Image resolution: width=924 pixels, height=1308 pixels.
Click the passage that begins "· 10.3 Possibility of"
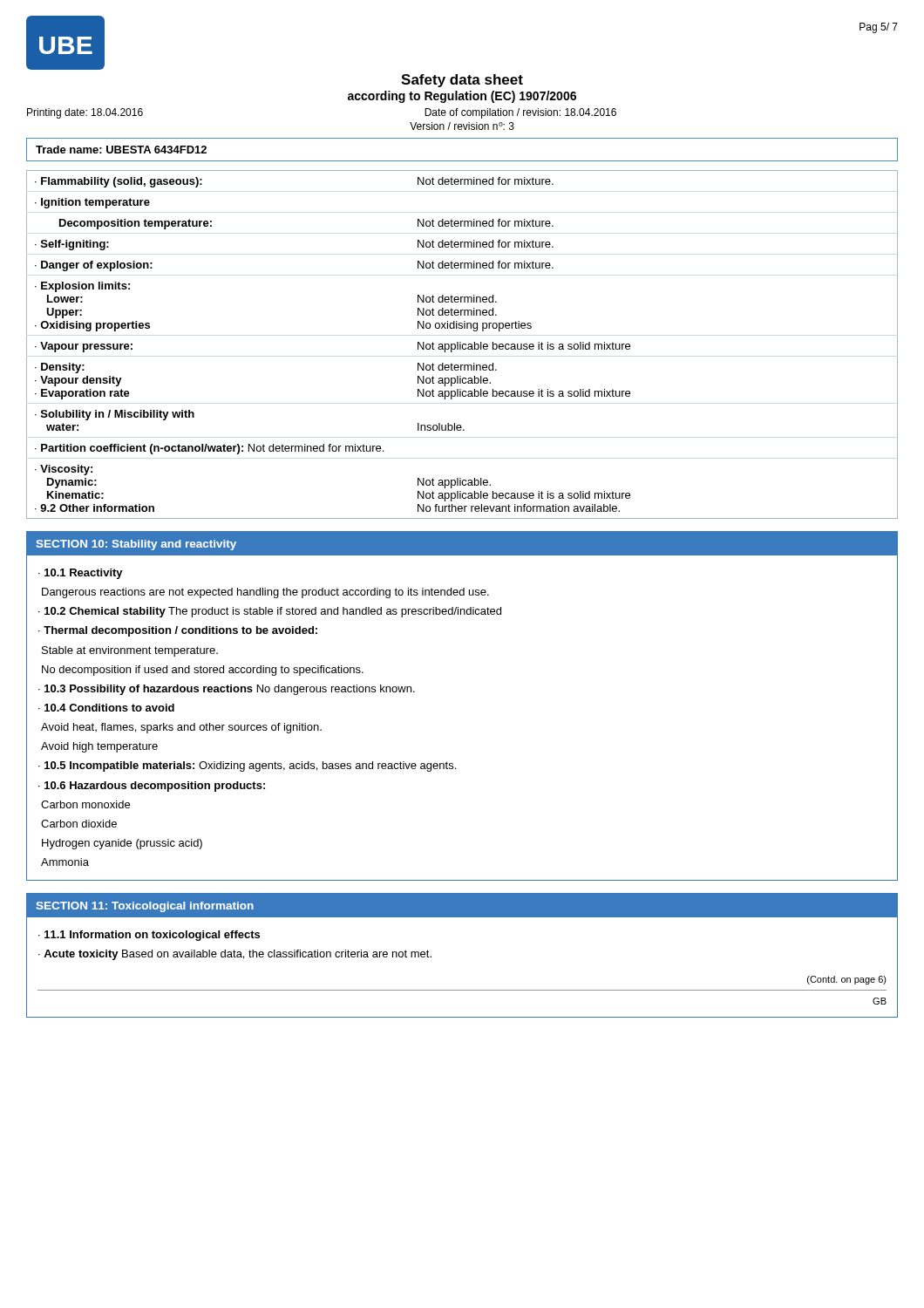coord(226,688)
